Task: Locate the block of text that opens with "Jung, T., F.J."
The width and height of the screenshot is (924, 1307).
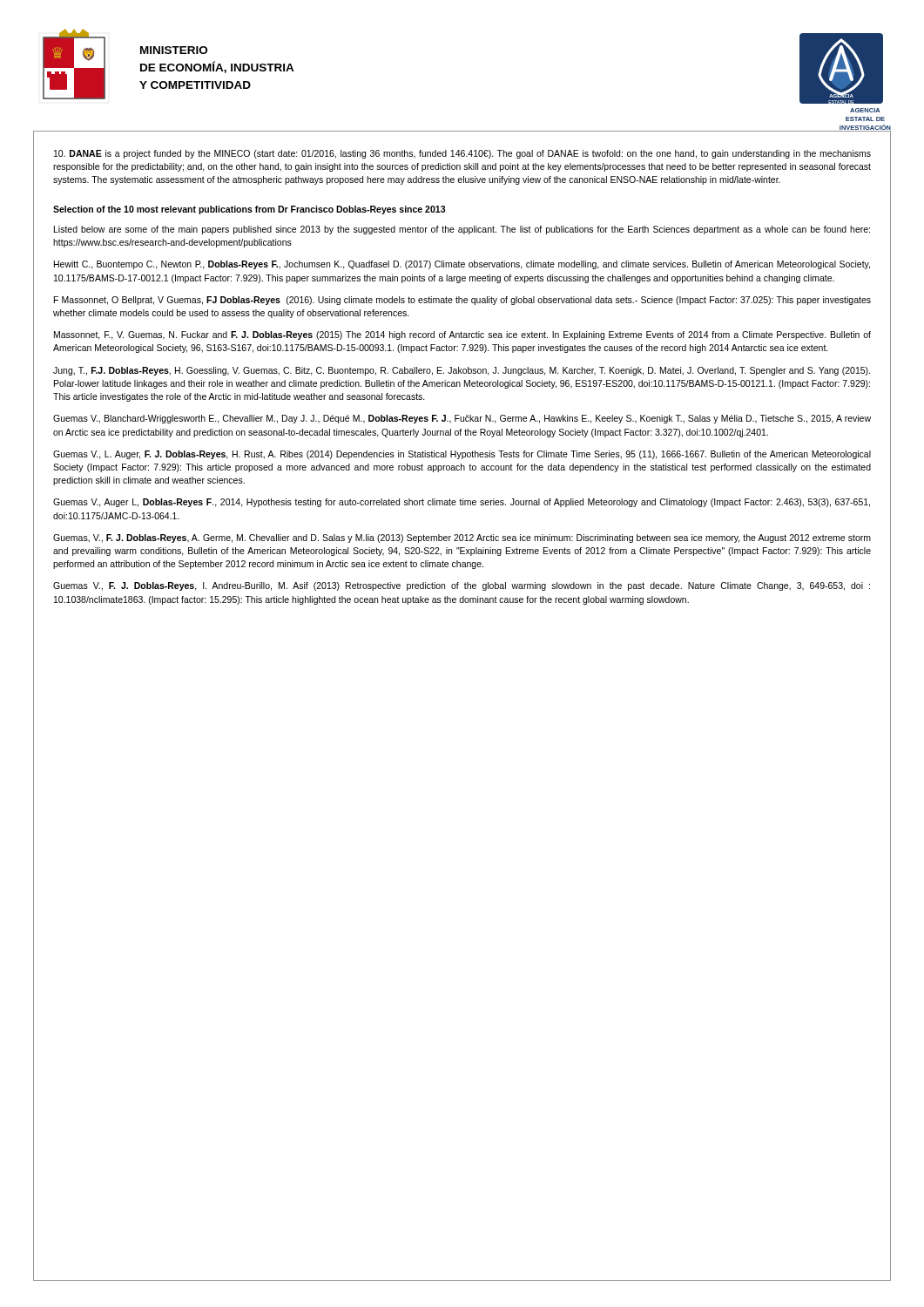Action: pos(462,383)
